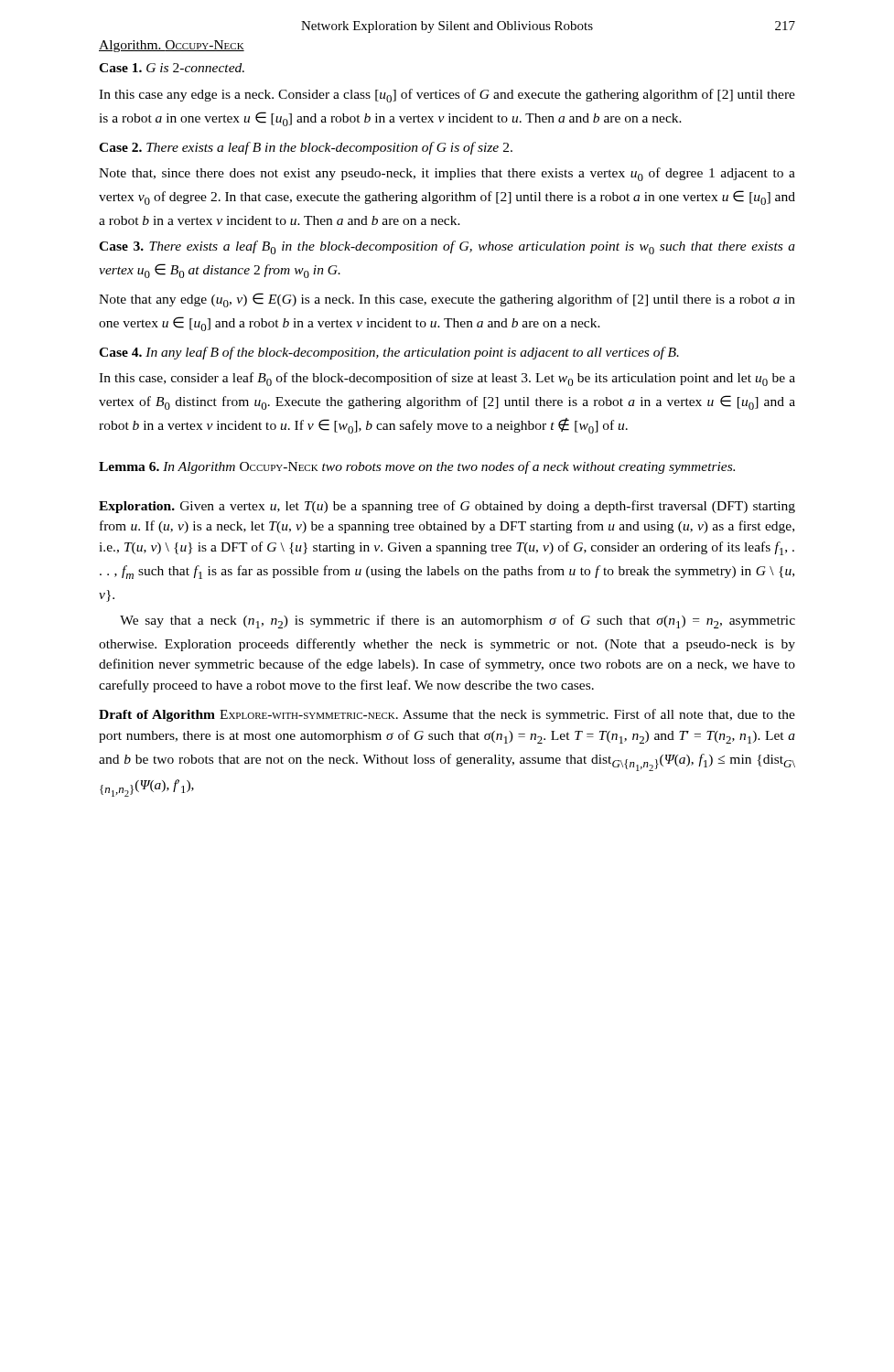The height and width of the screenshot is (1372, 894).
Task: Locate the block of text that opens with "We say that a neck (n1,"
Action: click(447, 653)
